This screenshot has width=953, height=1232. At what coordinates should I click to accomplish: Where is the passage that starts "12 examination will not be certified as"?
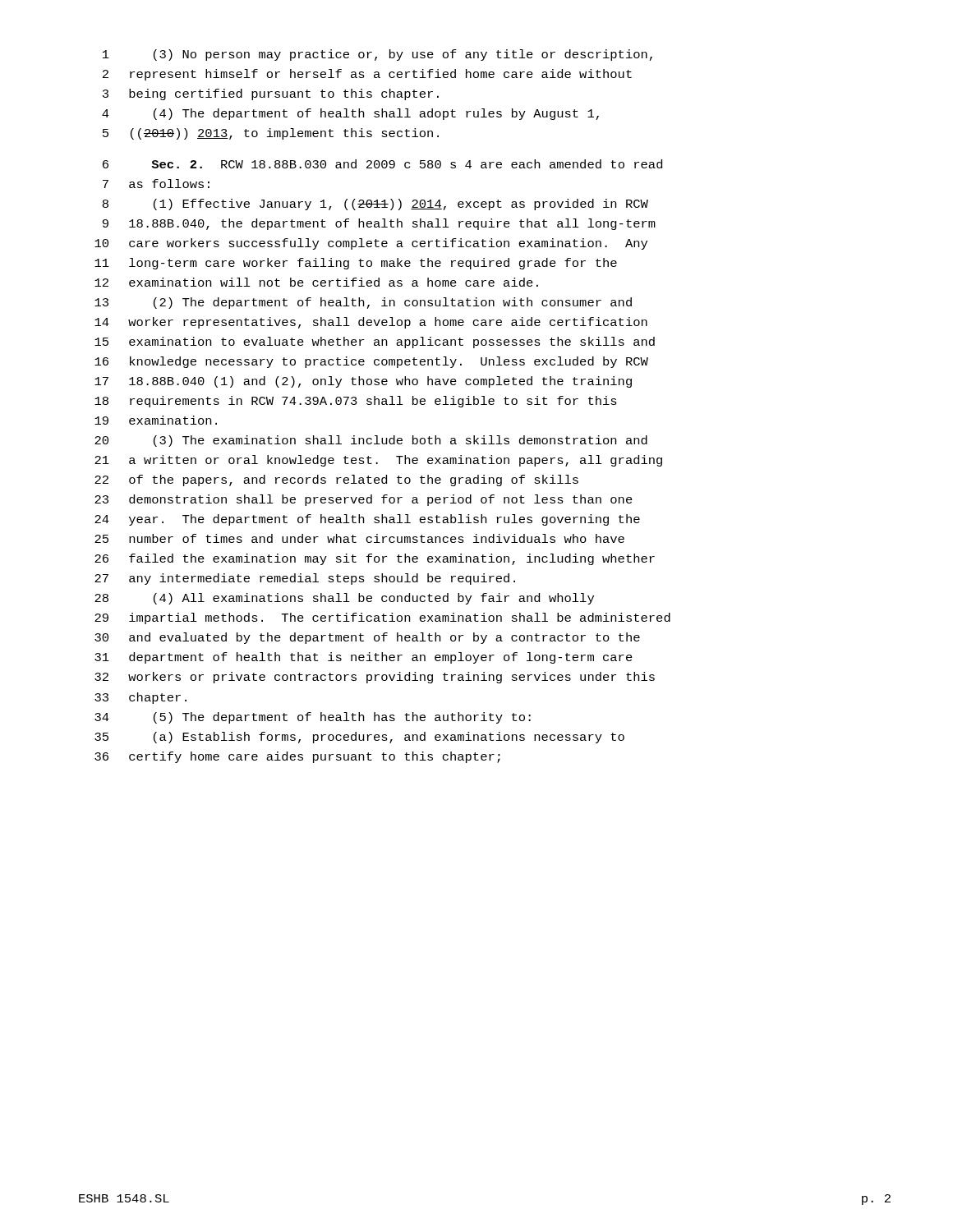click(x=485, y=283)
